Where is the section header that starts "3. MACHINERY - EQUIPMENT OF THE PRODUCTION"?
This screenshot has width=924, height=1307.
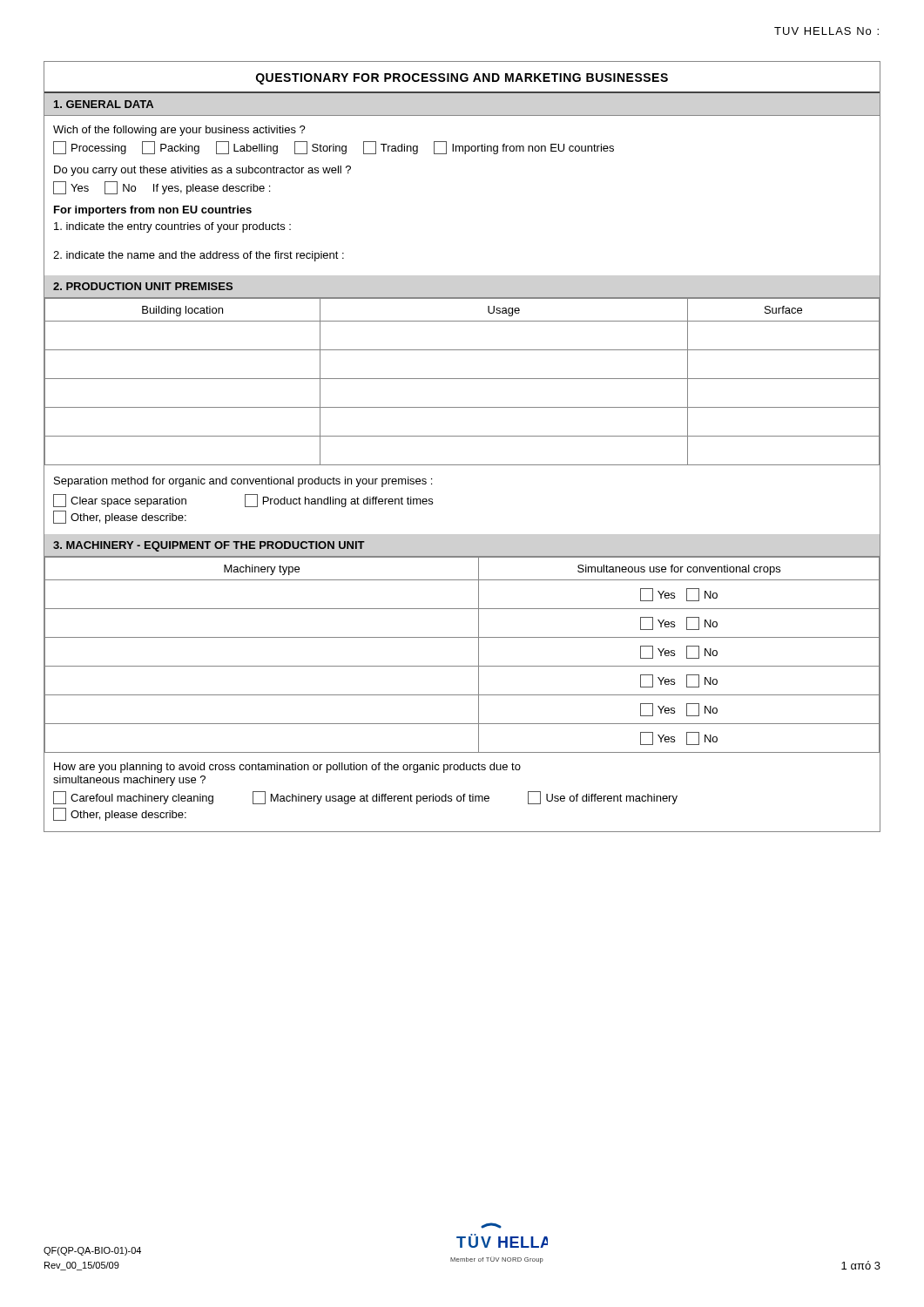[209, 545]
